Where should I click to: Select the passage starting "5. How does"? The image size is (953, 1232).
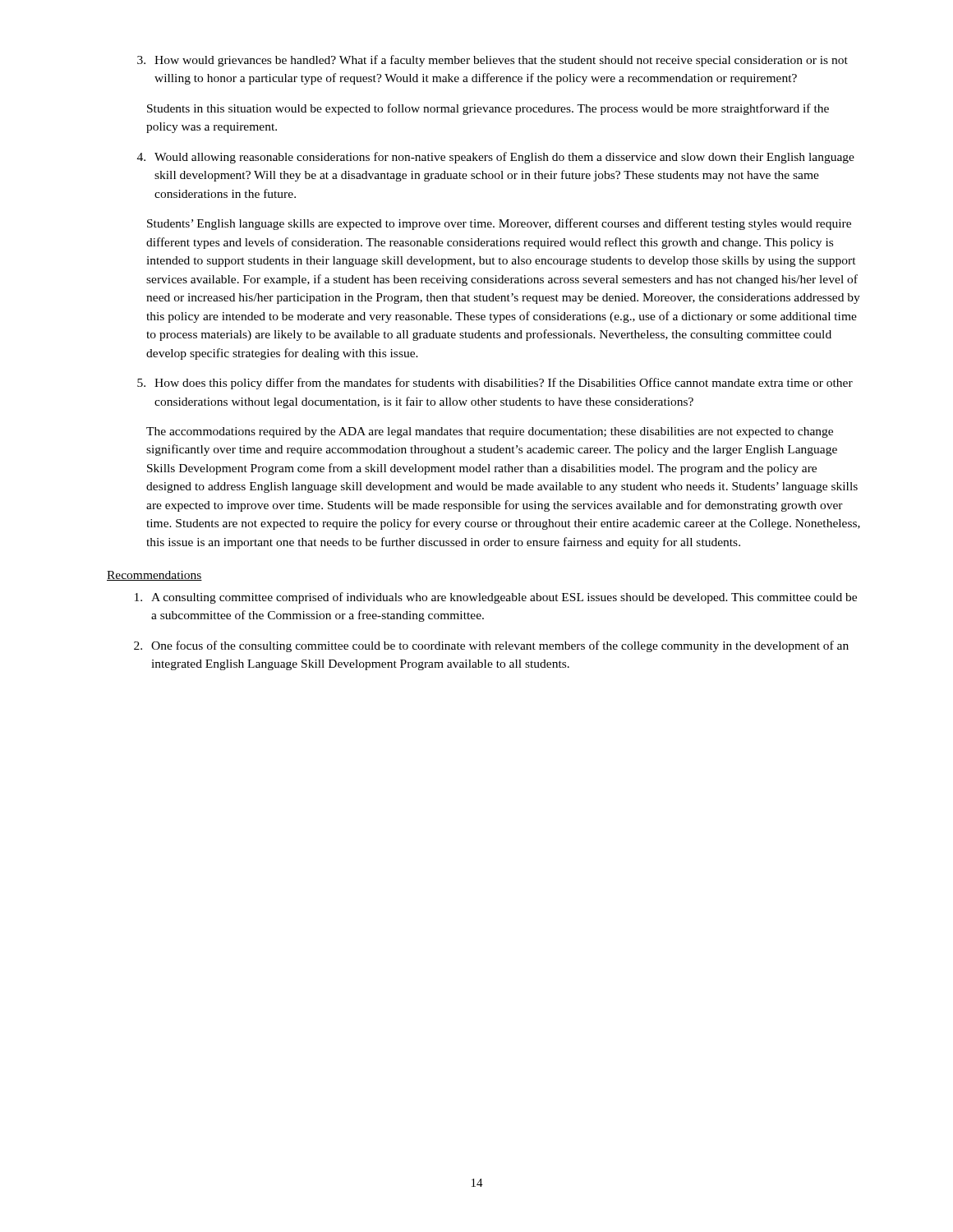pyautogui.click(x=485, y=392)
